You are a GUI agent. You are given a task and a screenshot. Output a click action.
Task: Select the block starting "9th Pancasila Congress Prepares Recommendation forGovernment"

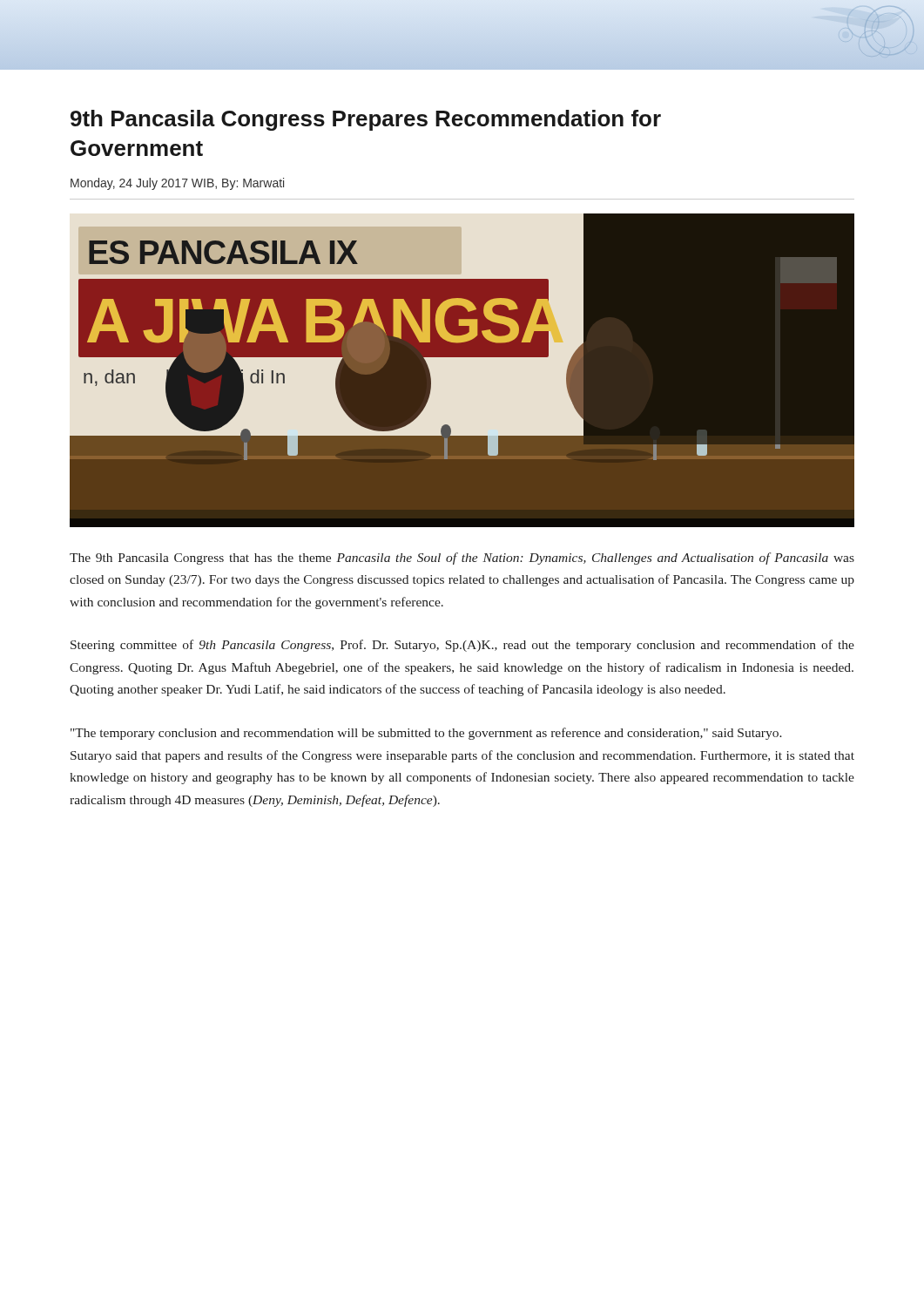click(462, 134)
